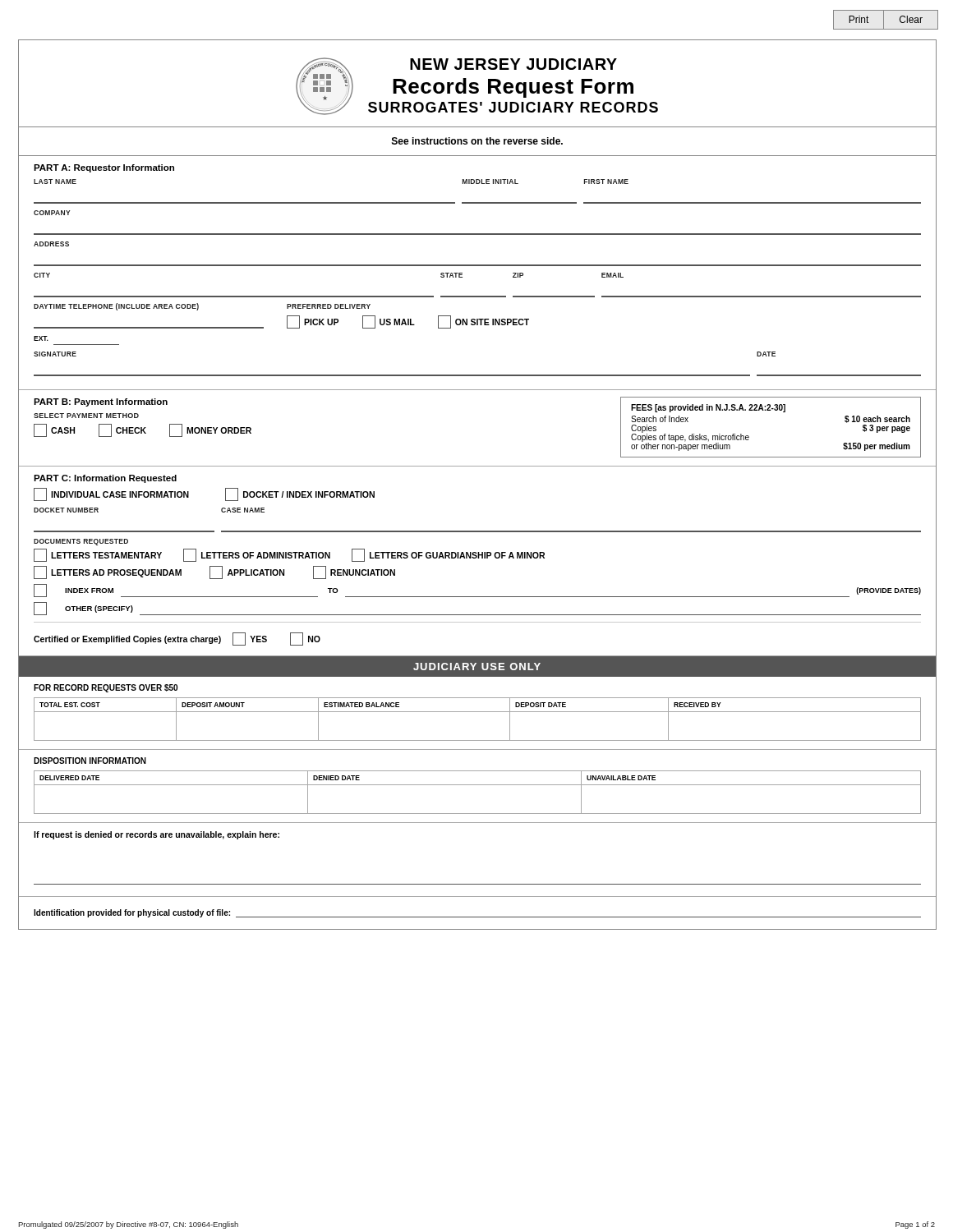Select the text starting "PART A: Requestor Information"
Viewport: 953px width, 1232px height.
tap(104, 168)
